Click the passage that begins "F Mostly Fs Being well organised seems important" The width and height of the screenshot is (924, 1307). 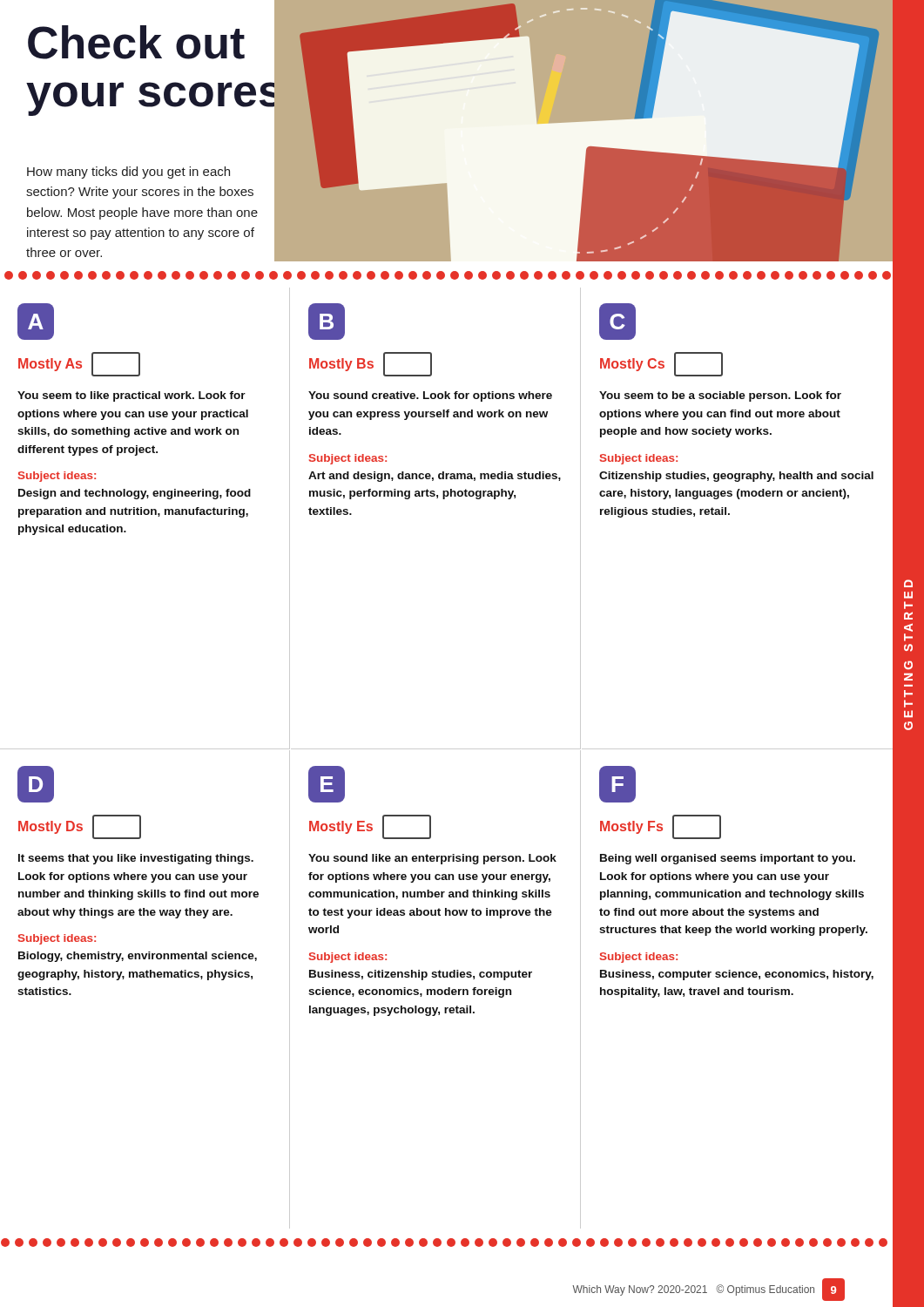tap(737, 883)
